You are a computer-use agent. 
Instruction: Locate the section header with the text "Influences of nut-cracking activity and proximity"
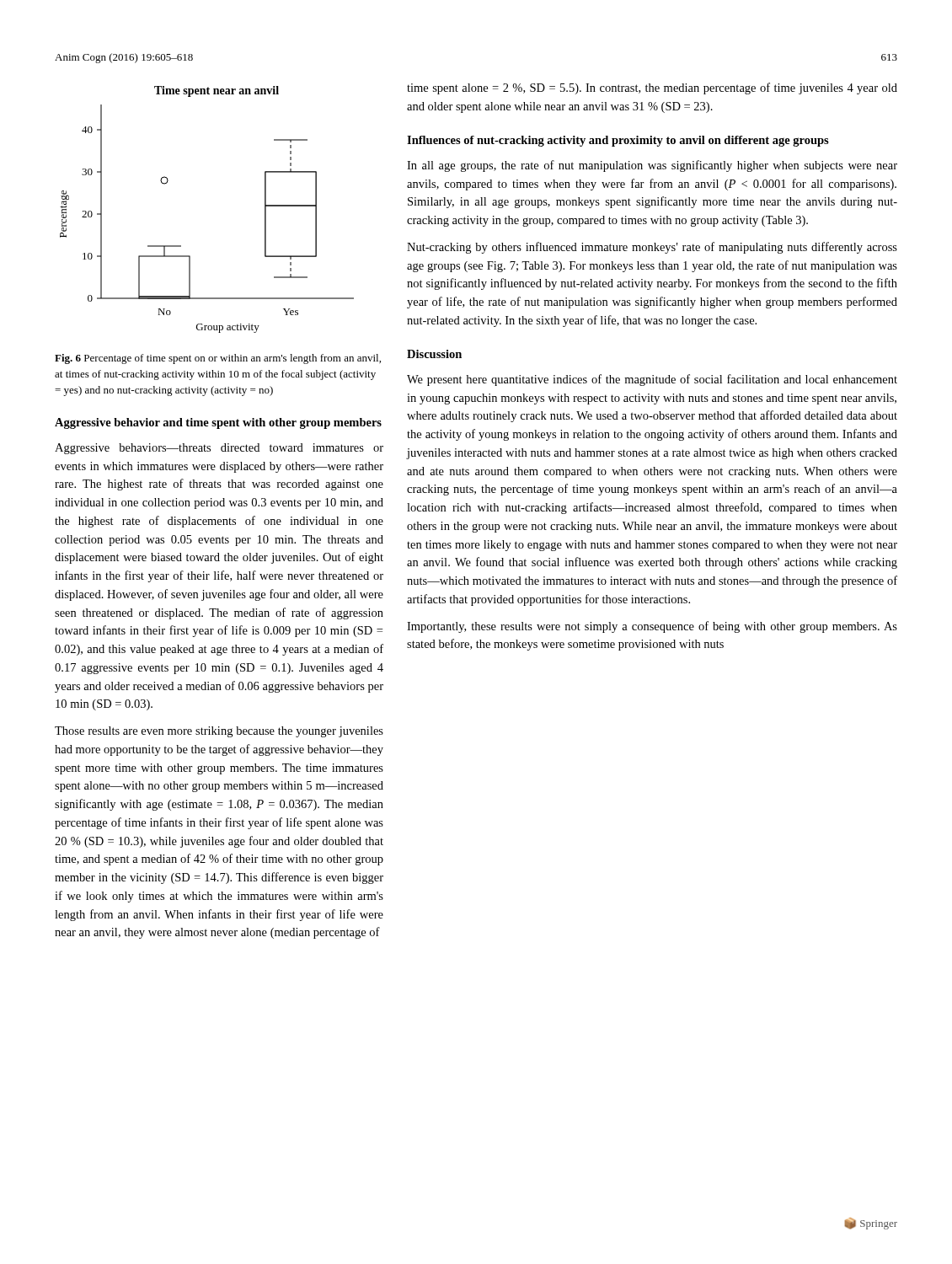click(x=618, y=139)
